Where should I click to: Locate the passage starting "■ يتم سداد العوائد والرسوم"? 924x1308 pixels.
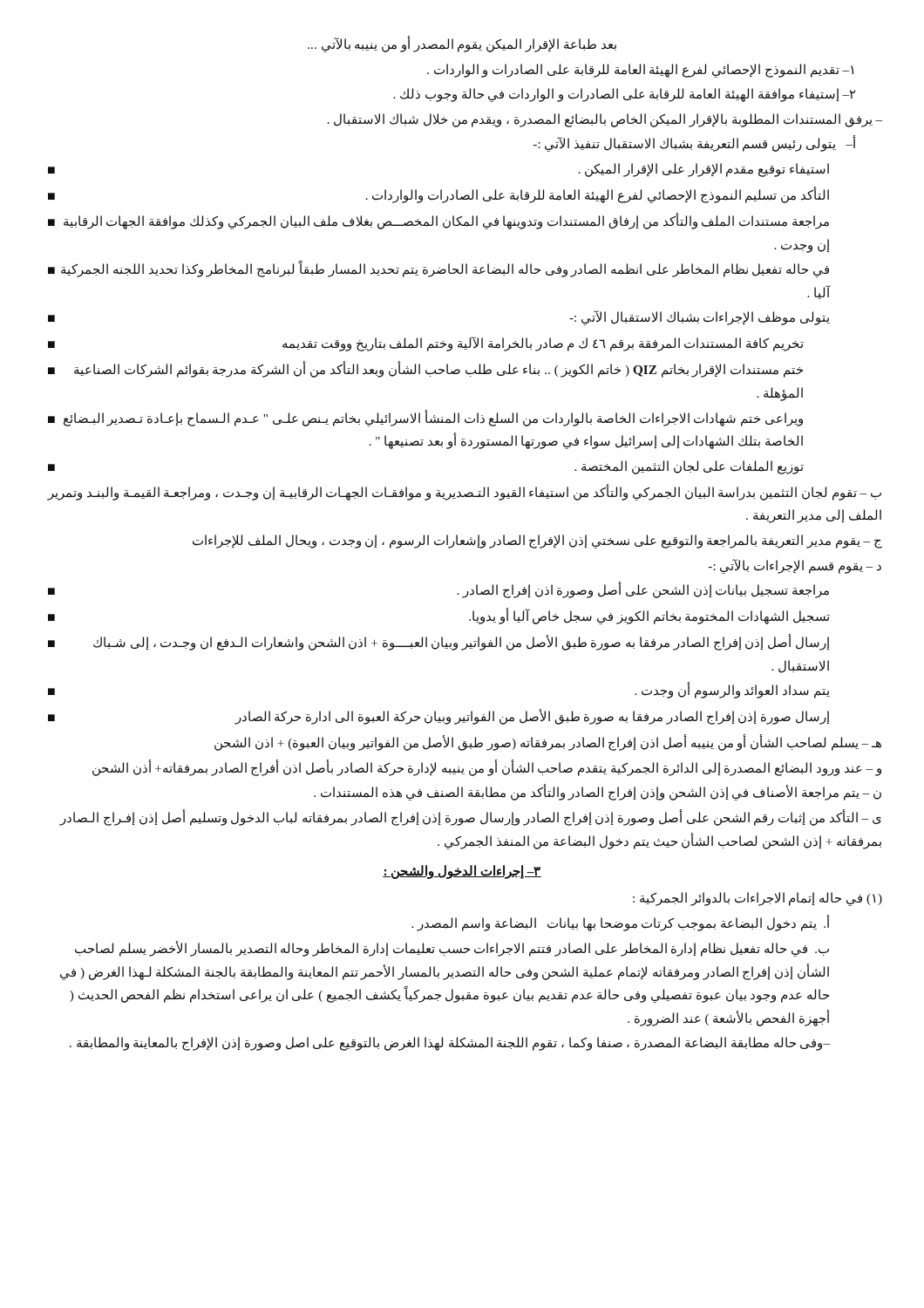click(737, 691)
